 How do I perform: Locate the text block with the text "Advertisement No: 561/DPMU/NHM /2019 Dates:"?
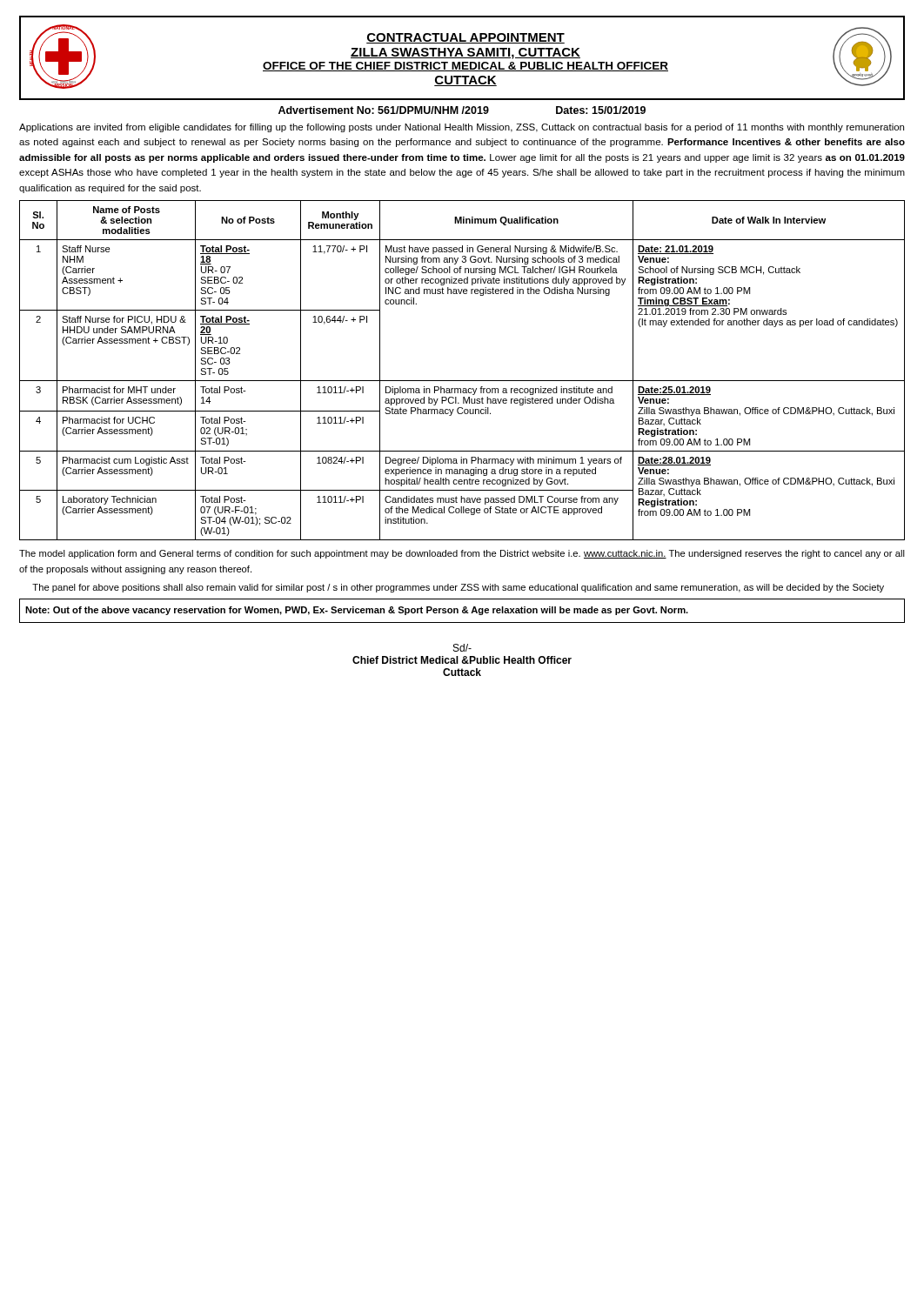tap(462, 110)
